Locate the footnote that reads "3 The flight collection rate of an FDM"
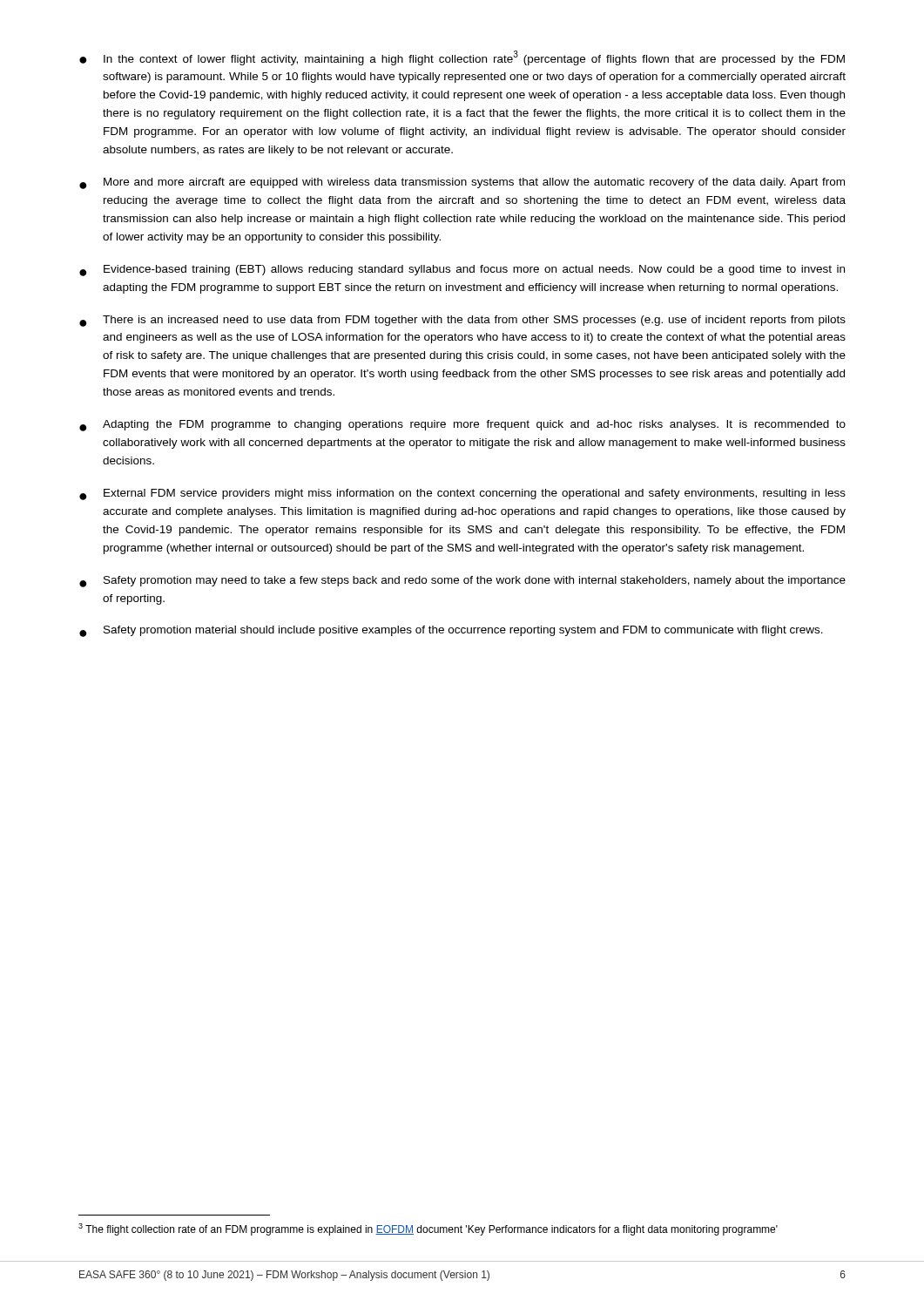The height and width of the screenshot is (1307, 924). (462, 1226)
